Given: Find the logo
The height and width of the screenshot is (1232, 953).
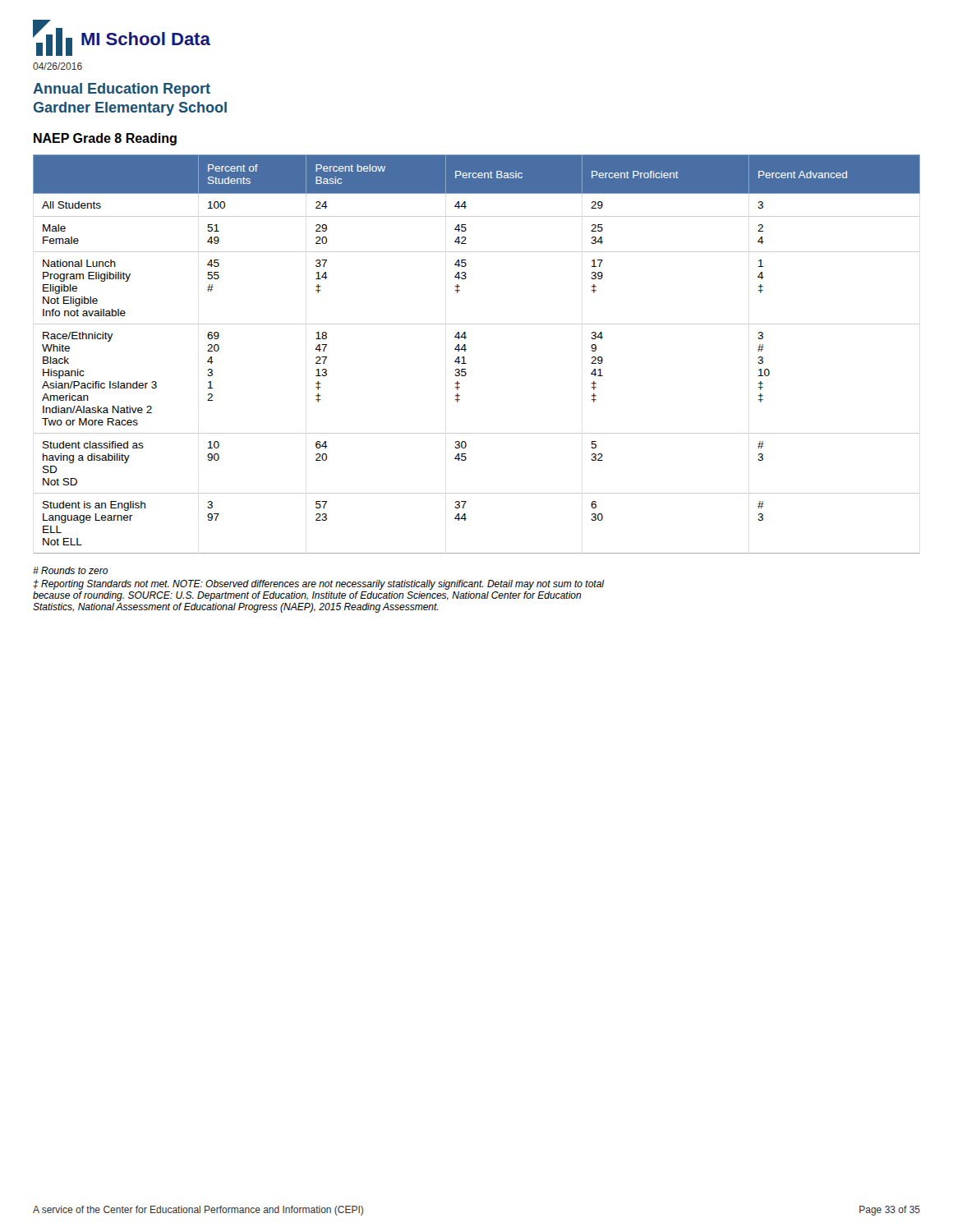Looking at the screenshot, I should click(x=476, y=46).
